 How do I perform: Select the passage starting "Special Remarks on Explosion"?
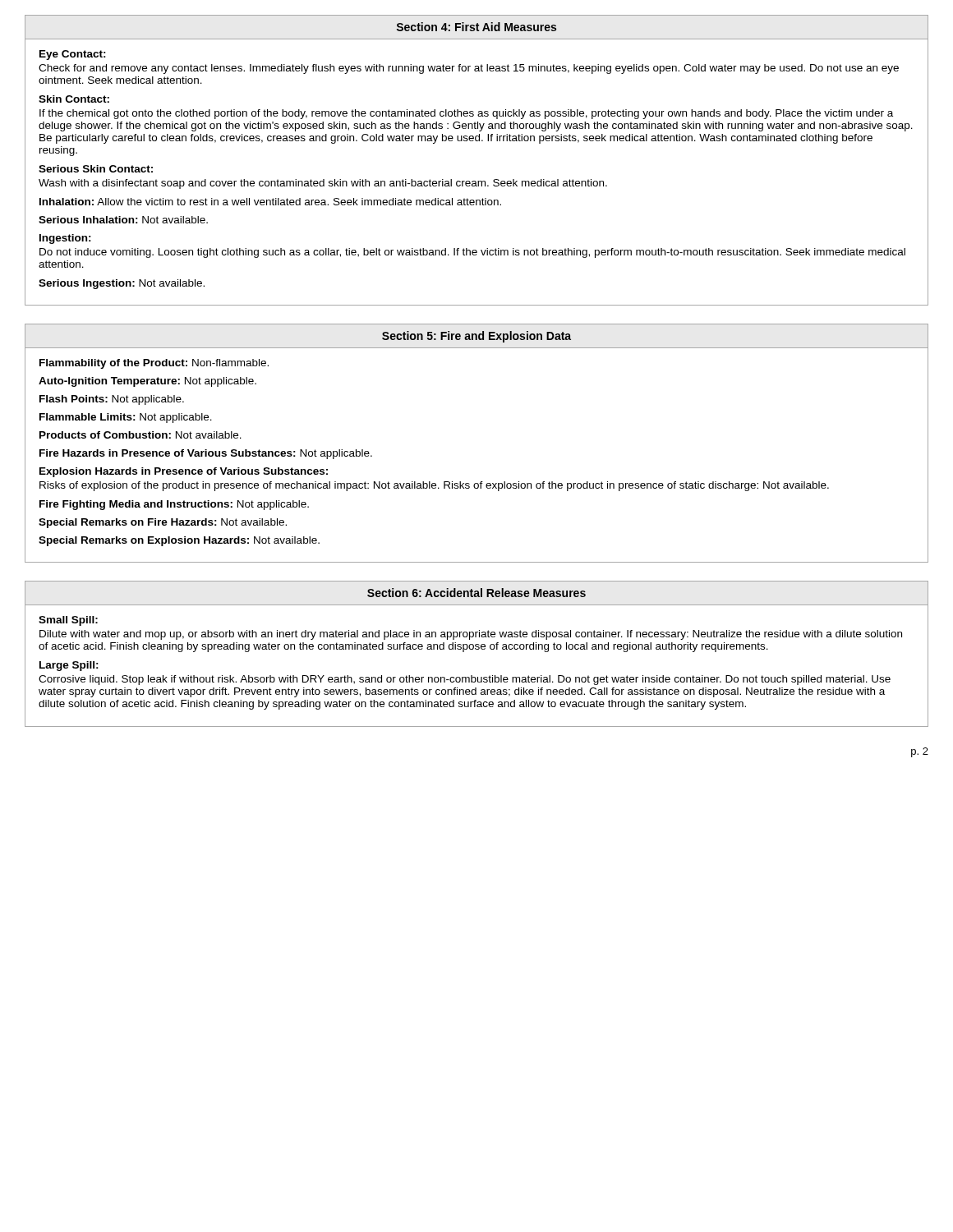click(x=179, y=540)
